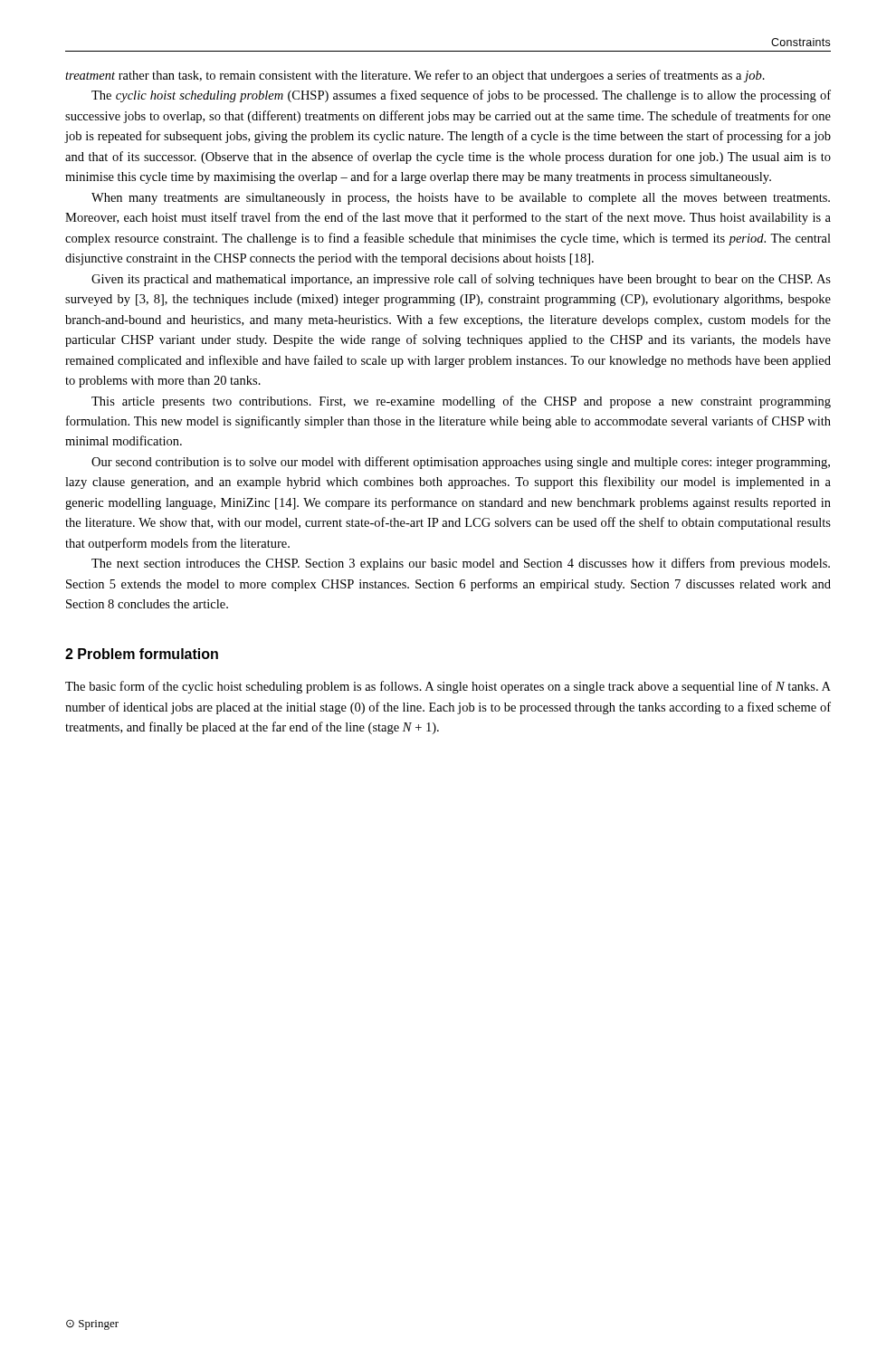Viewport: 896px width, 1358px height.
Task: Select the text block starting "The basic form of the"
Action: [x=448, y=707]
